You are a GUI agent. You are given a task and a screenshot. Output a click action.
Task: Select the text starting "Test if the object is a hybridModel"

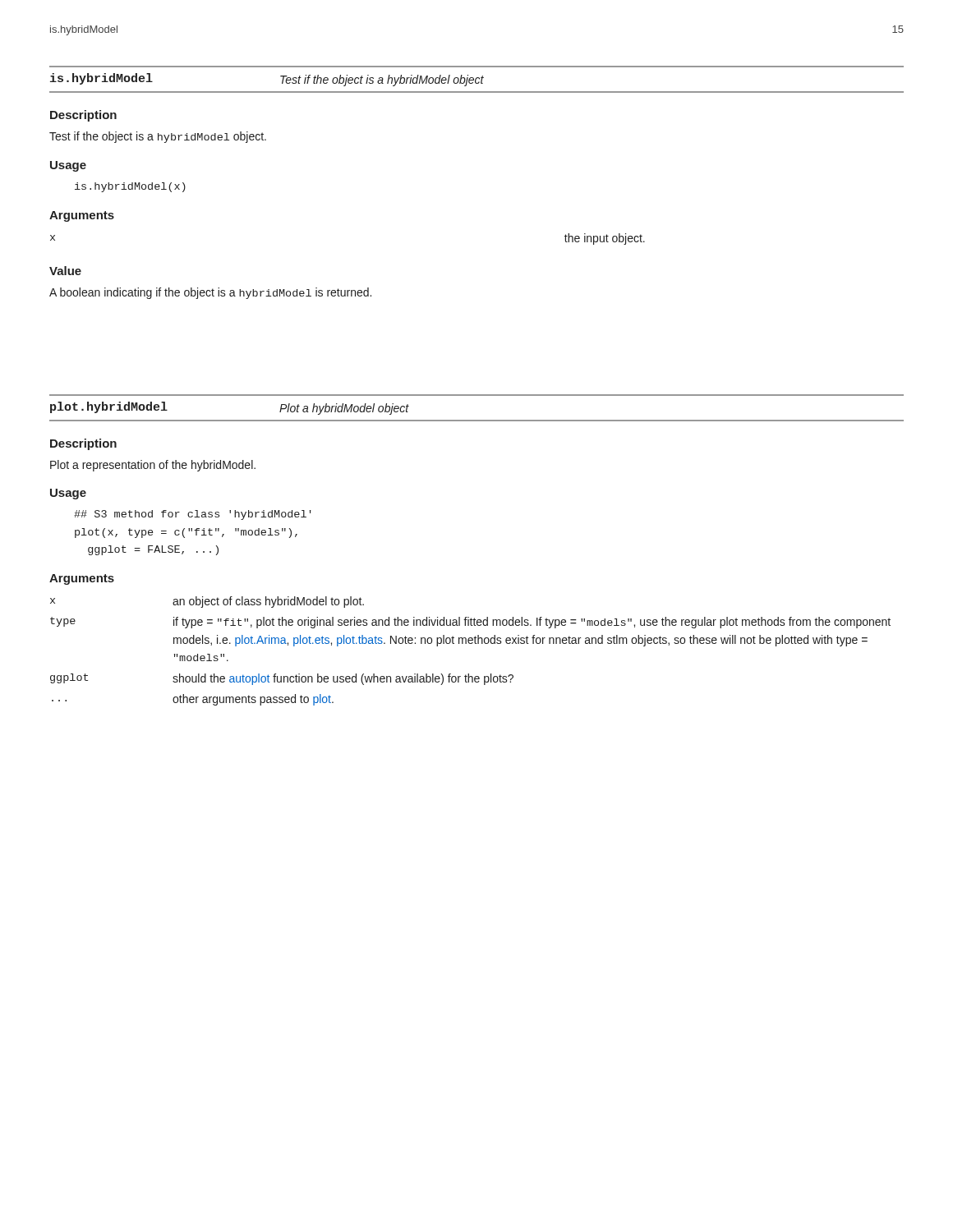click(158, 137)
